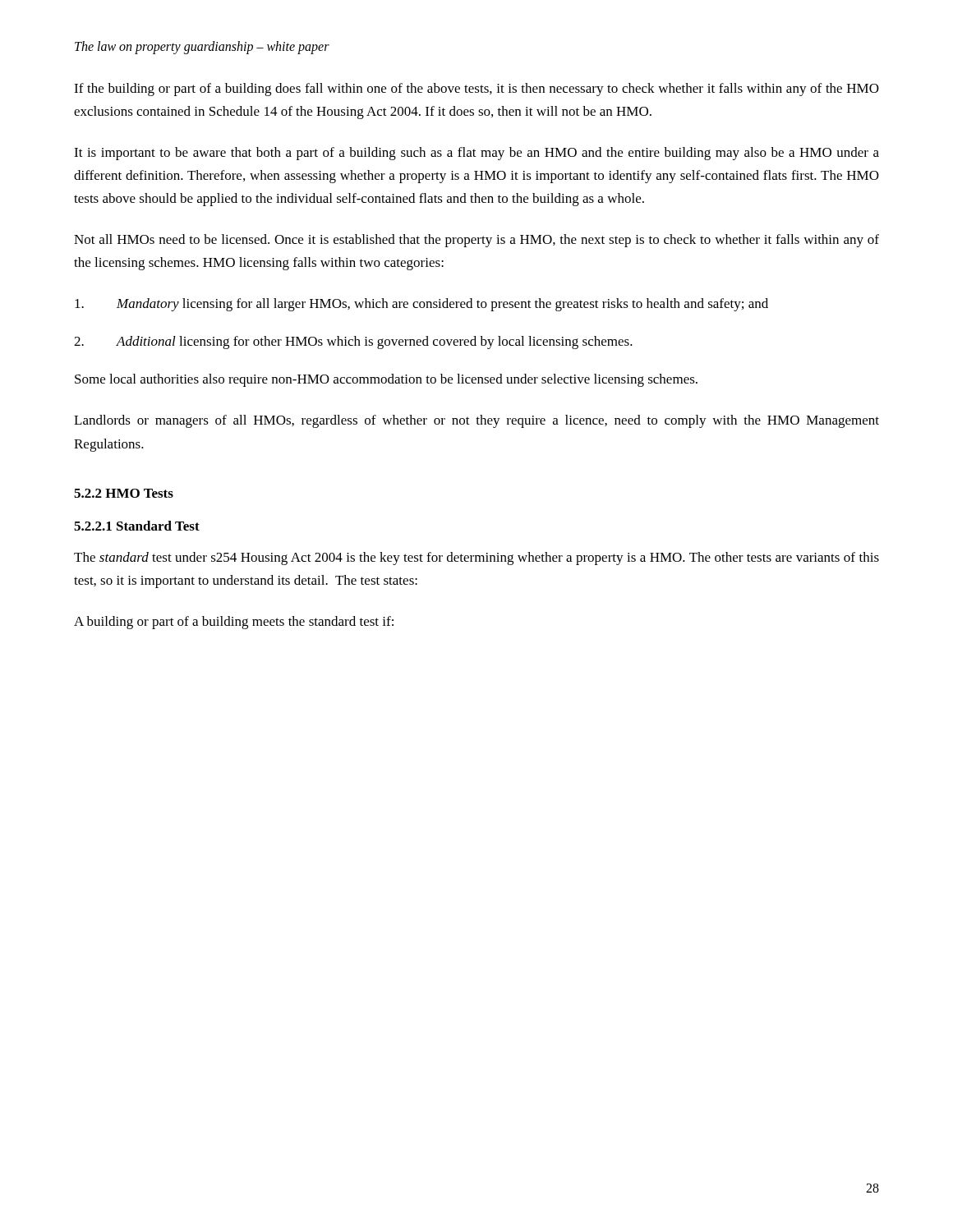Locate the list item that reads "2. Additional licensing for other"
The width and height of the screenshot is (953, 1232).
click(476, 342)
